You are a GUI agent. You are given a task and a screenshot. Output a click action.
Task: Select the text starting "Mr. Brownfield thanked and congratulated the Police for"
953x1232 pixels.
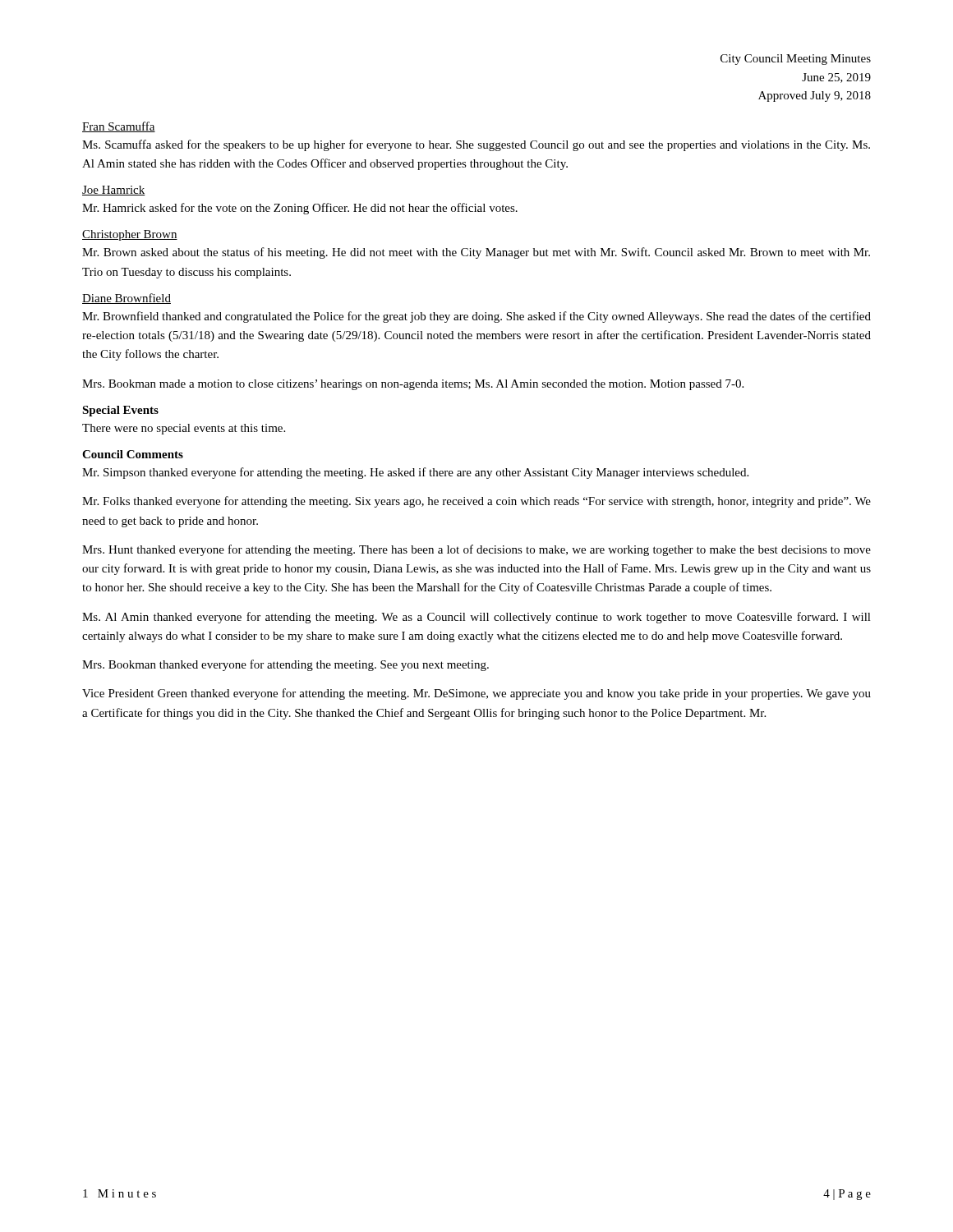(x=476, y=335)
